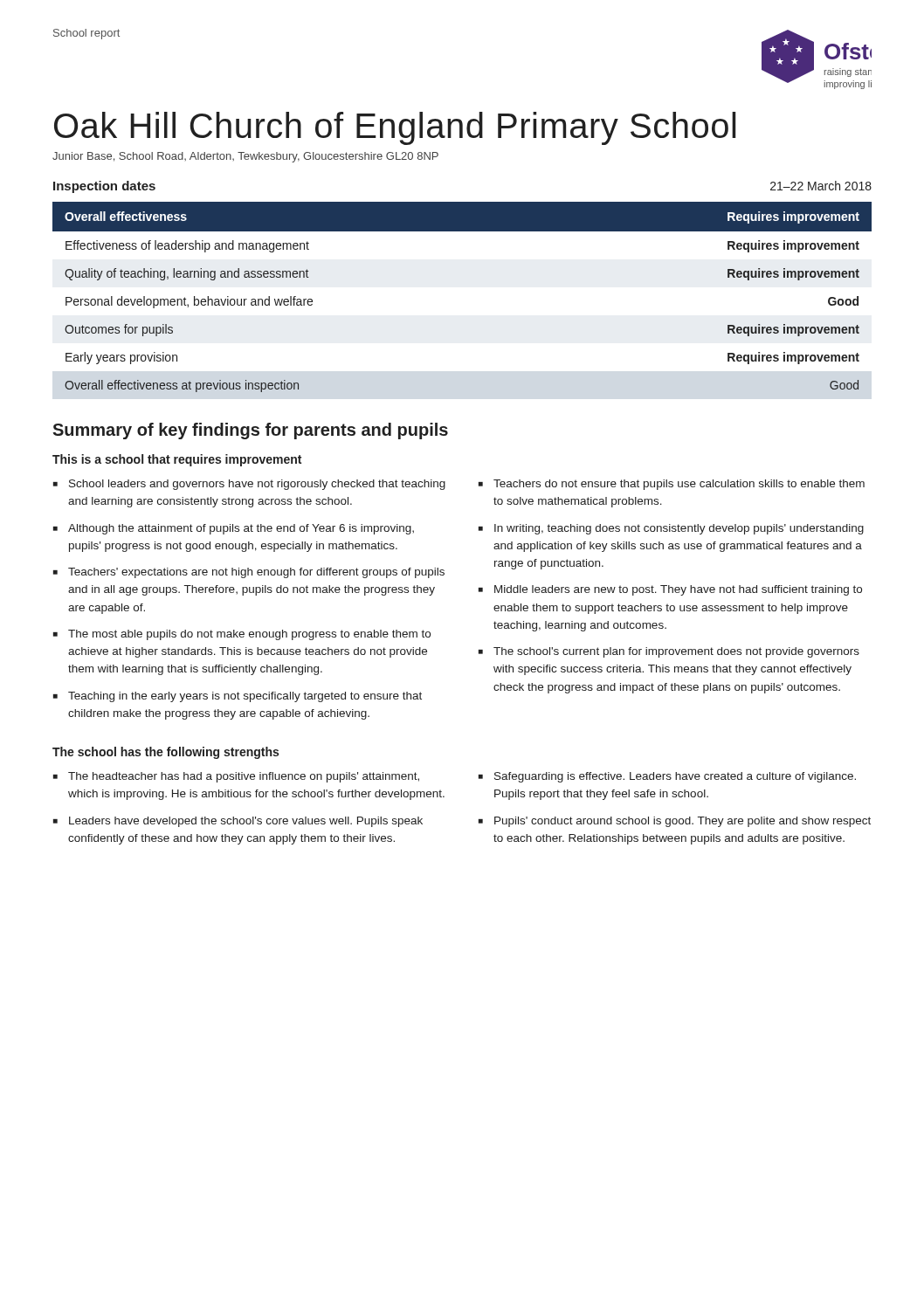This screenshot has width=924, height=1310.
Task: Locate the text starting "■ Middle leaders"
Action: (675, 608)
